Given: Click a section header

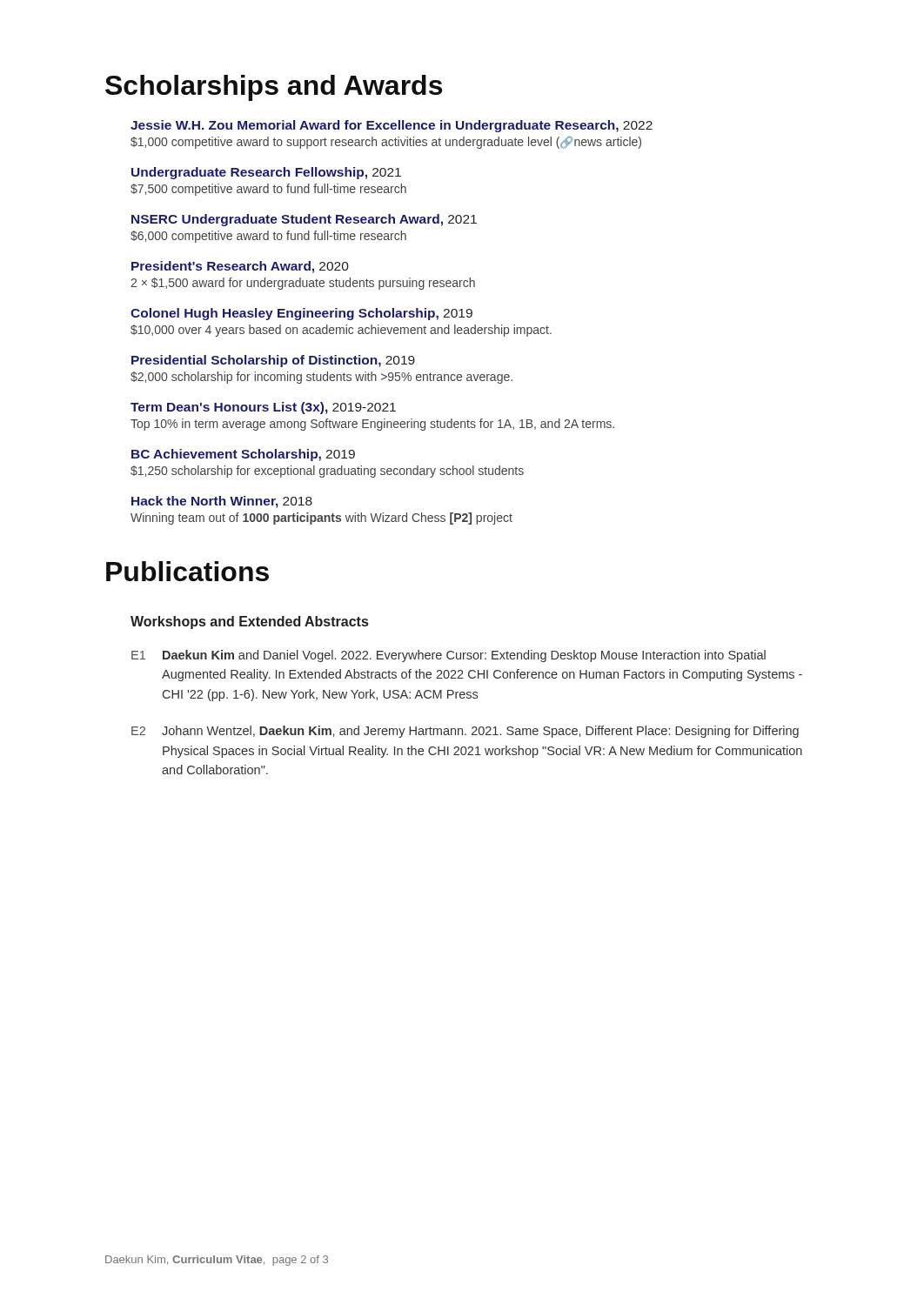Looking at the screenshot, I should coord(475,623).
